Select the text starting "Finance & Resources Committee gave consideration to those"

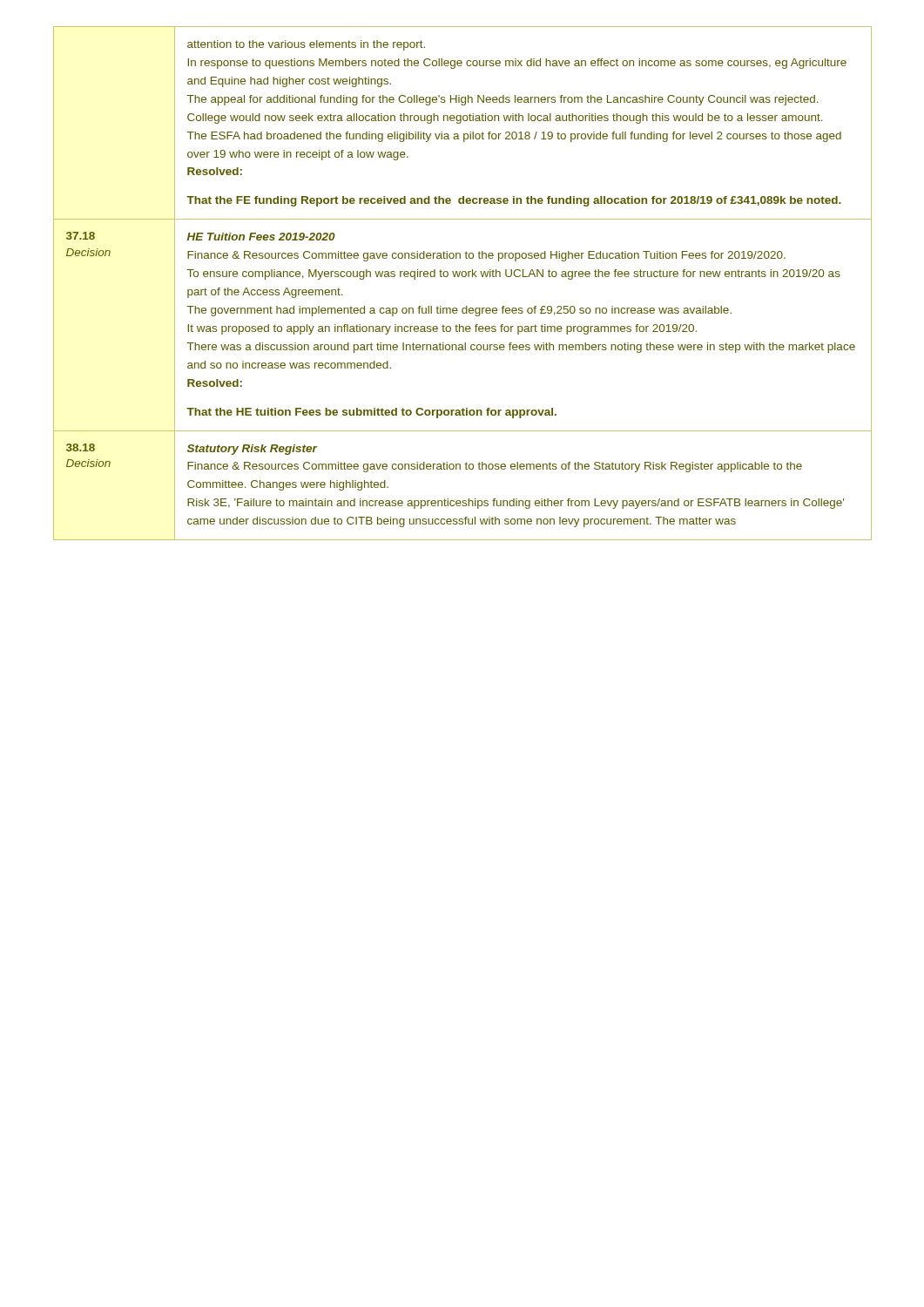pos(523,476)
